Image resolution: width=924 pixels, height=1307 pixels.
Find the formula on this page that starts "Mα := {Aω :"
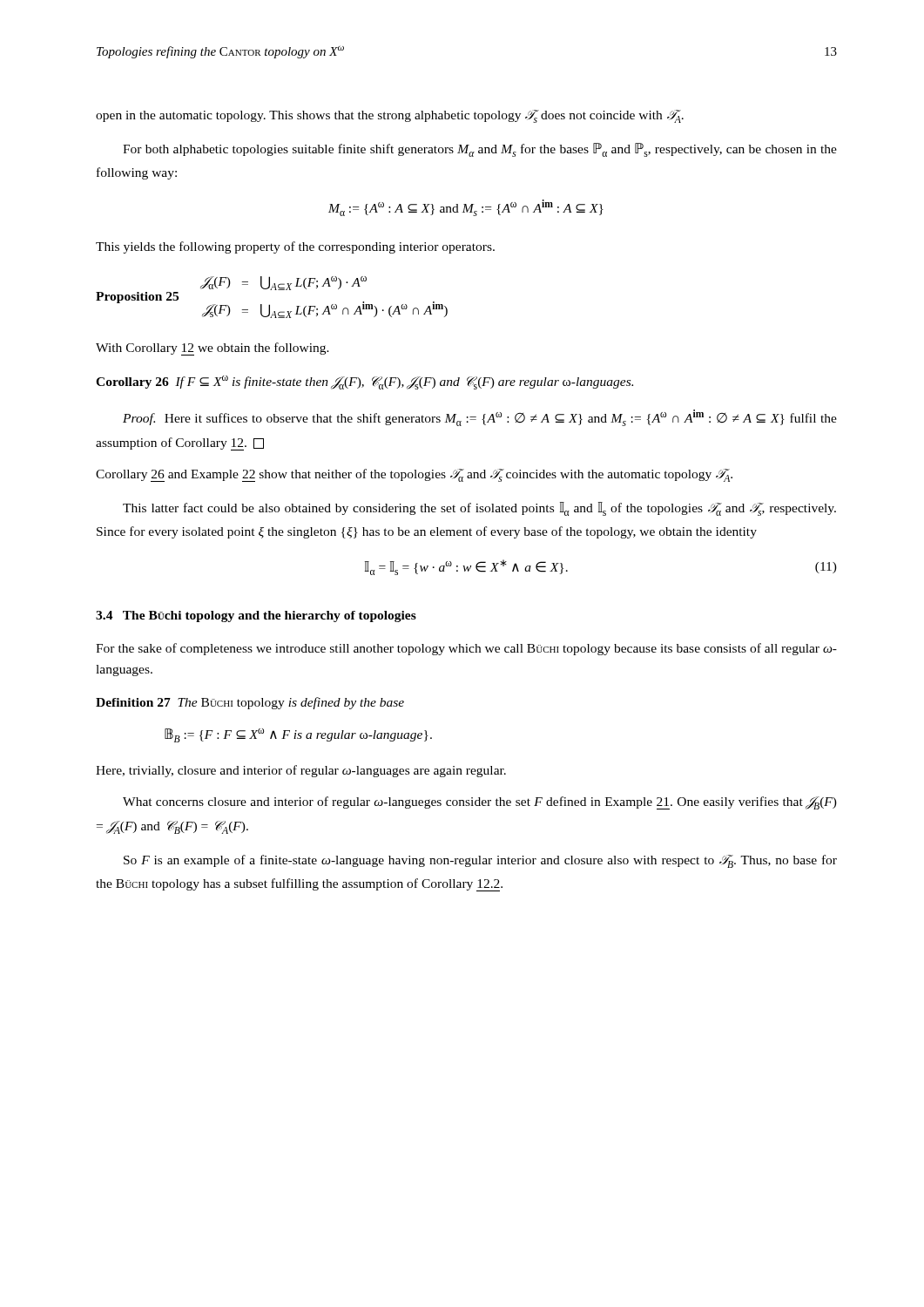(466, 209)
